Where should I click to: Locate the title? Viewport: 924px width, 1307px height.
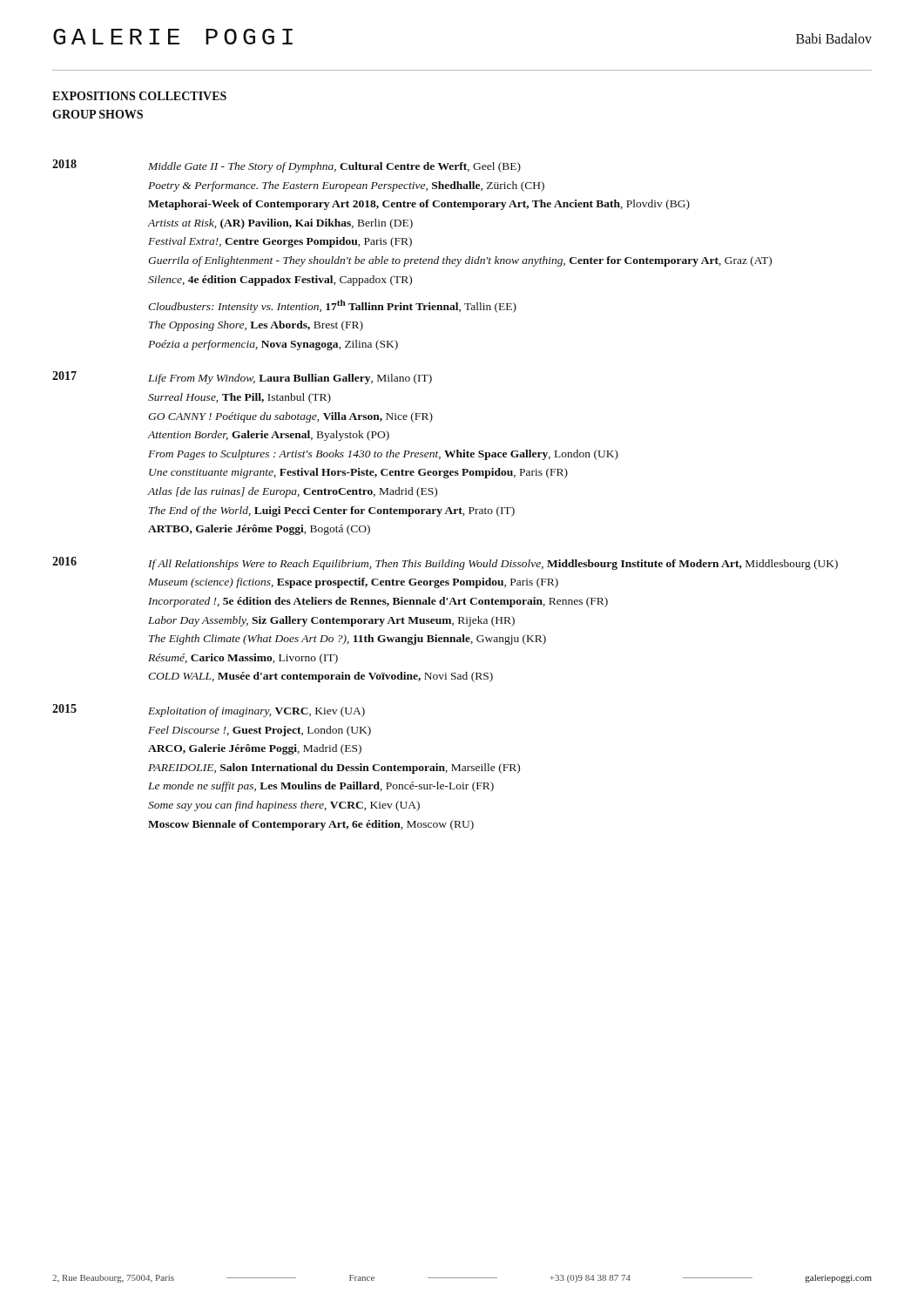[834, 39]
